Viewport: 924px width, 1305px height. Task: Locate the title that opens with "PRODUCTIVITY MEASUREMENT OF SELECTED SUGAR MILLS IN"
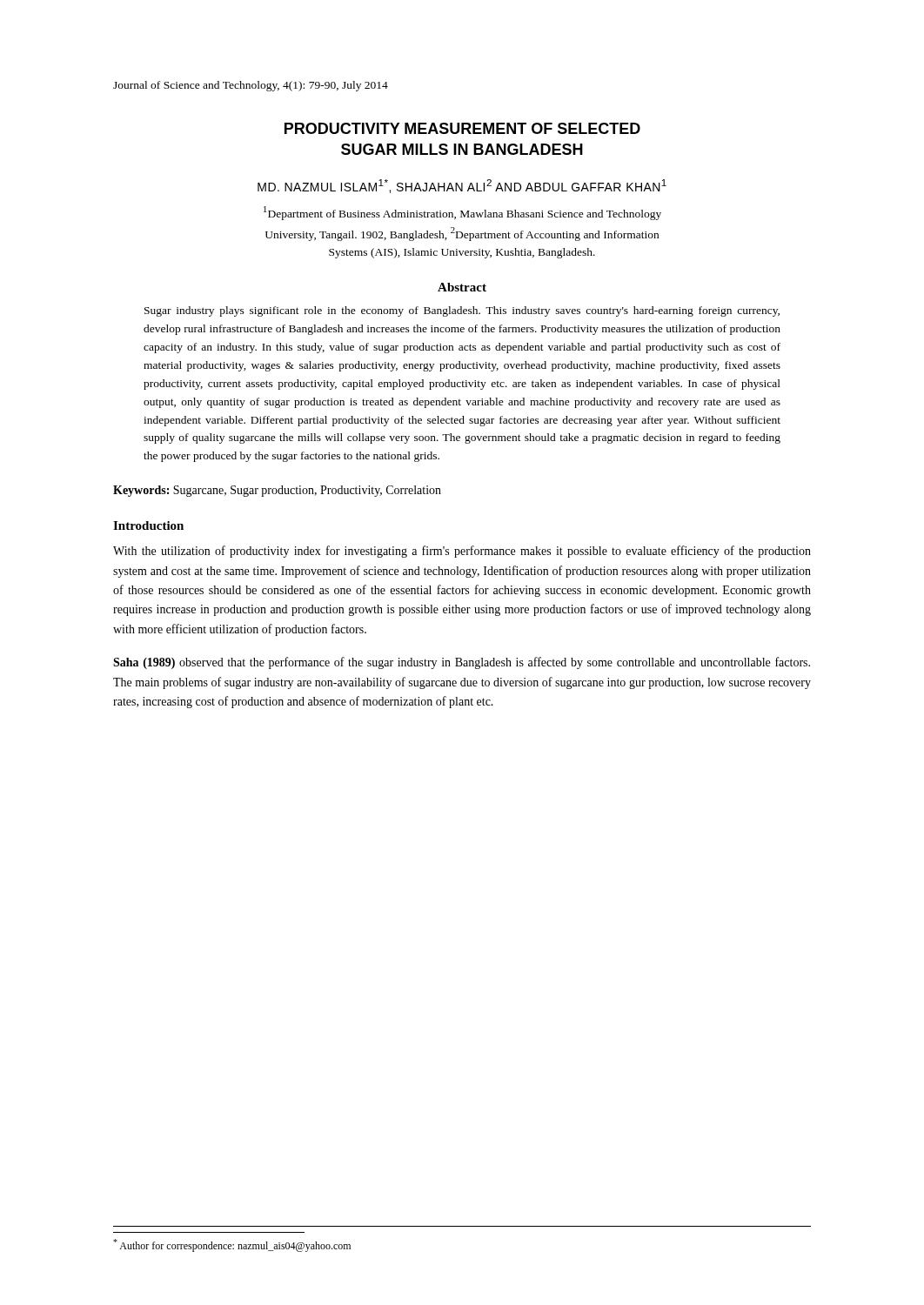[x=462, y=139]
